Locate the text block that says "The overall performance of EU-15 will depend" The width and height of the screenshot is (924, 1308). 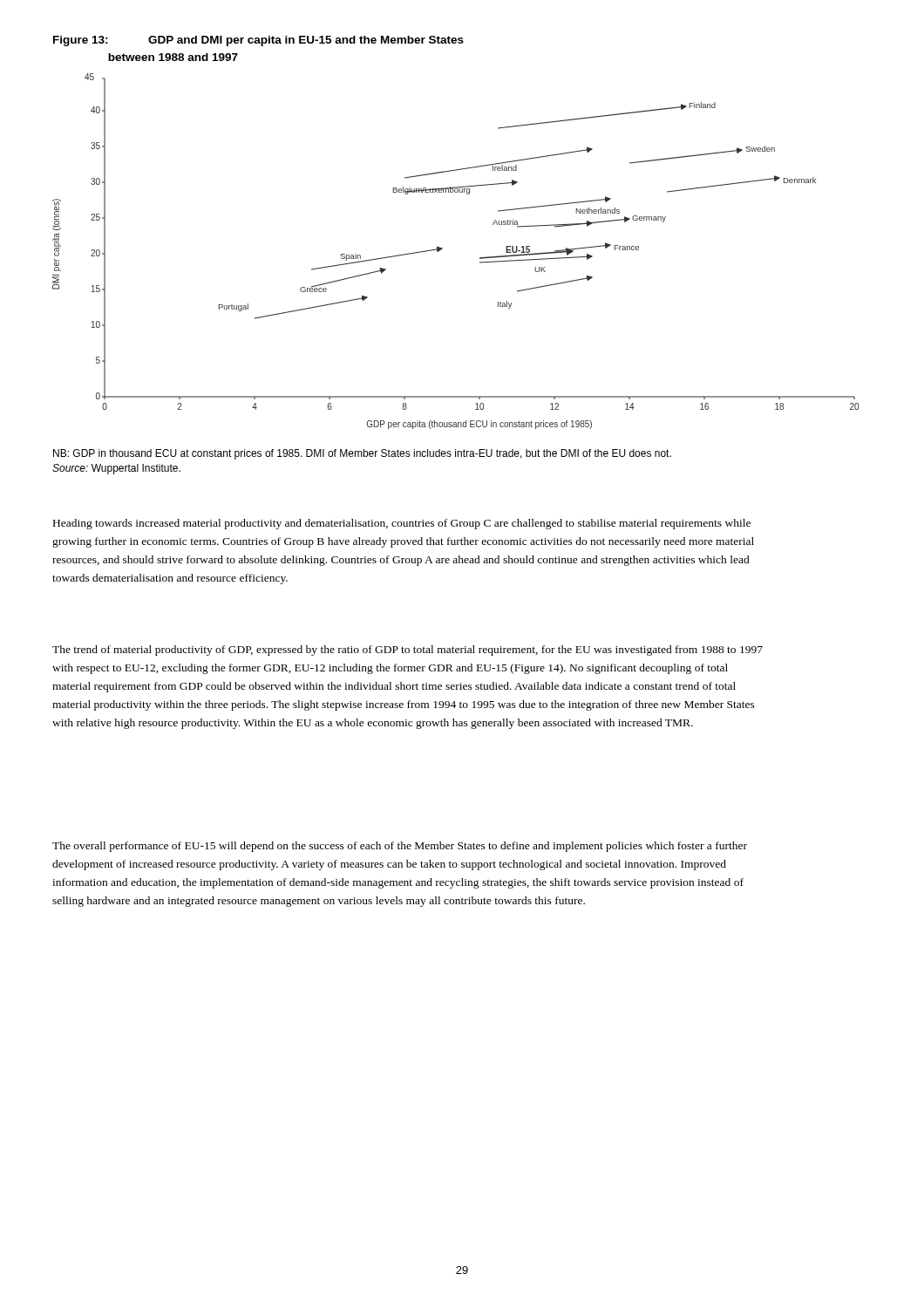[x=400, y=873]
